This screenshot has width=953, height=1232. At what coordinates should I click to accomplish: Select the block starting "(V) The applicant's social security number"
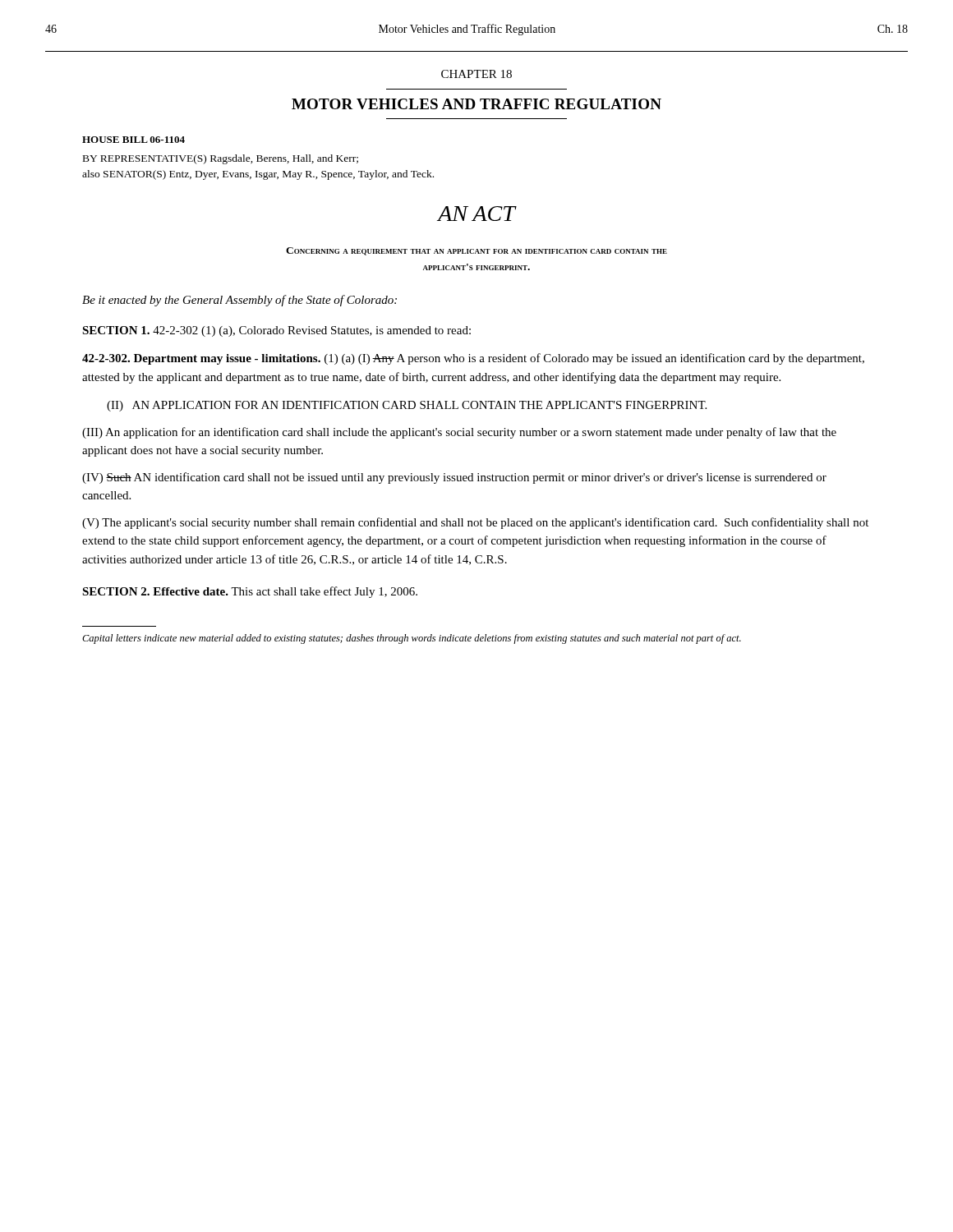[x=475, y=541]
